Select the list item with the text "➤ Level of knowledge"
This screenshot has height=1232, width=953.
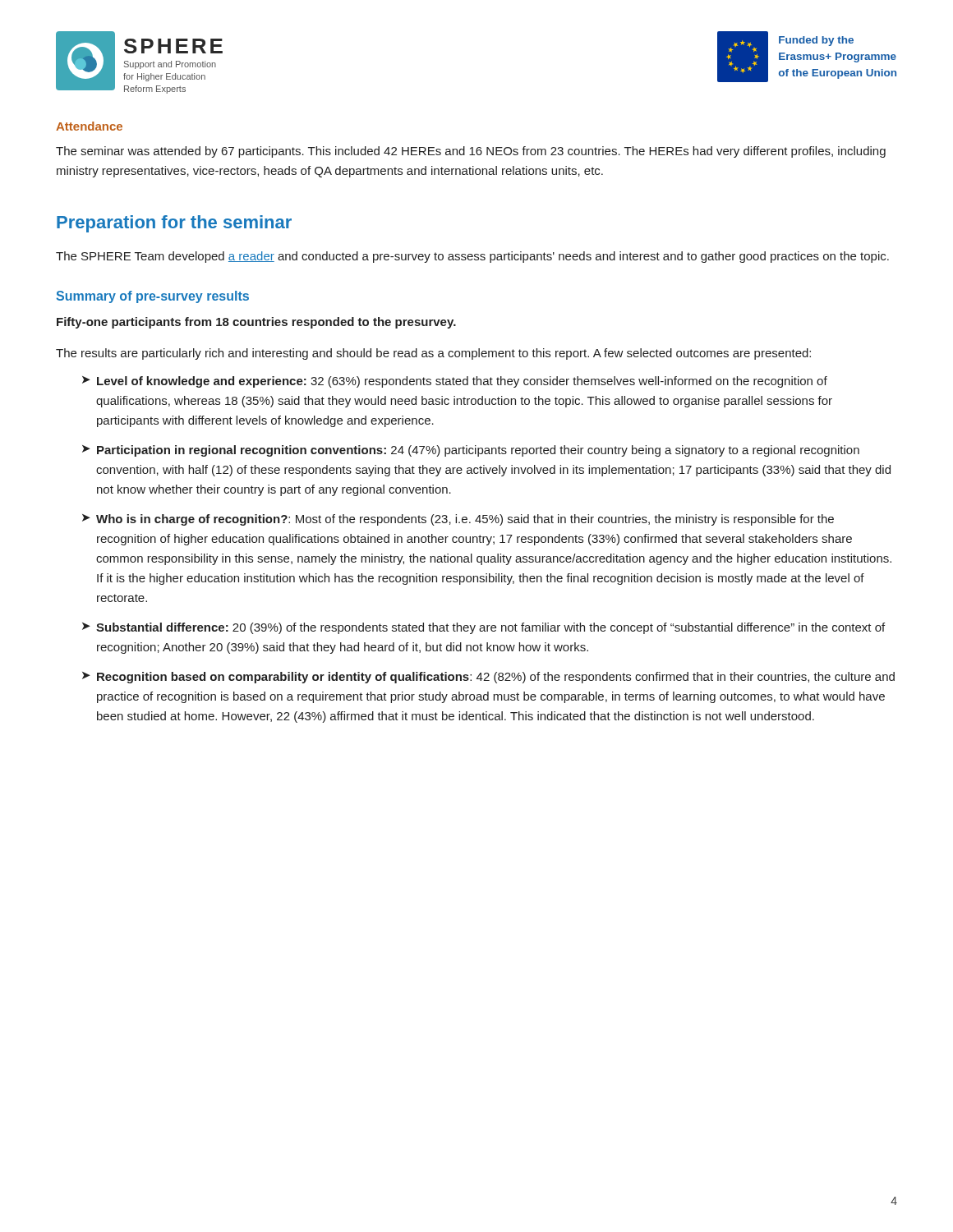[x=489, y=401]
